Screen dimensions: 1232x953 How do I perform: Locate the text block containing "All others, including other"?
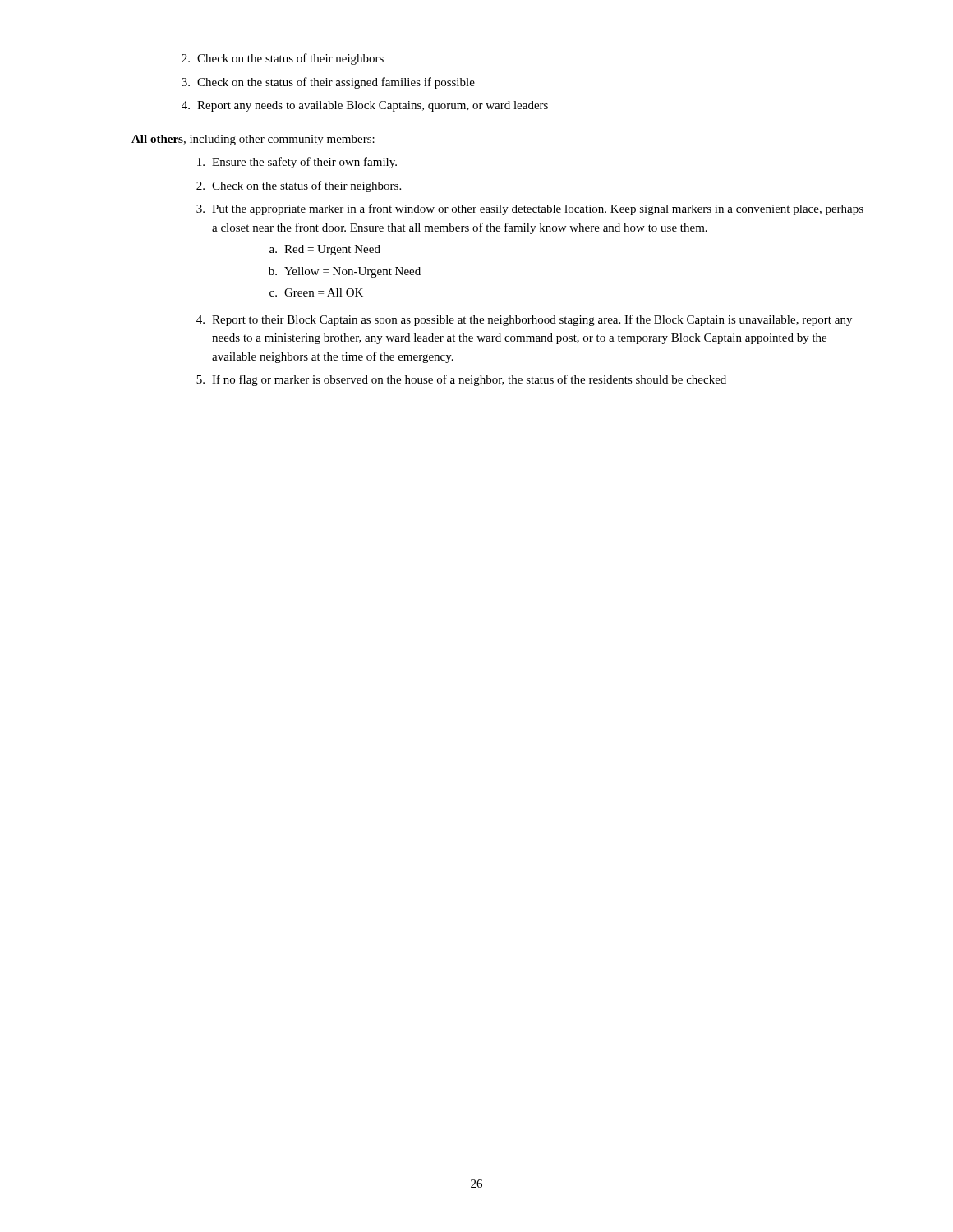click(253, 138)
